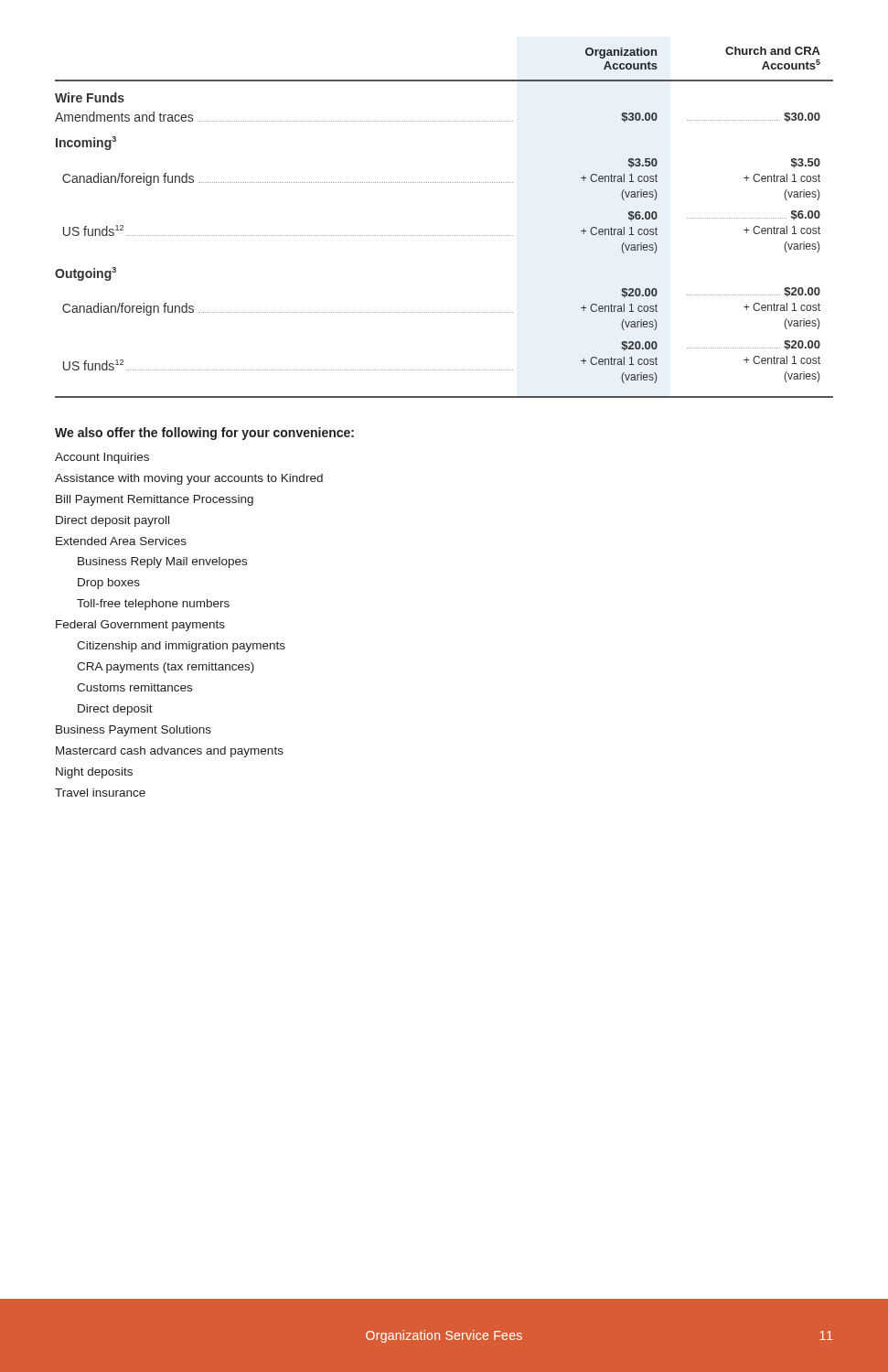This screenshot has width=888, height=1372.
Task: Locate the text "Extended Area Services"
Action: point(121,541)
